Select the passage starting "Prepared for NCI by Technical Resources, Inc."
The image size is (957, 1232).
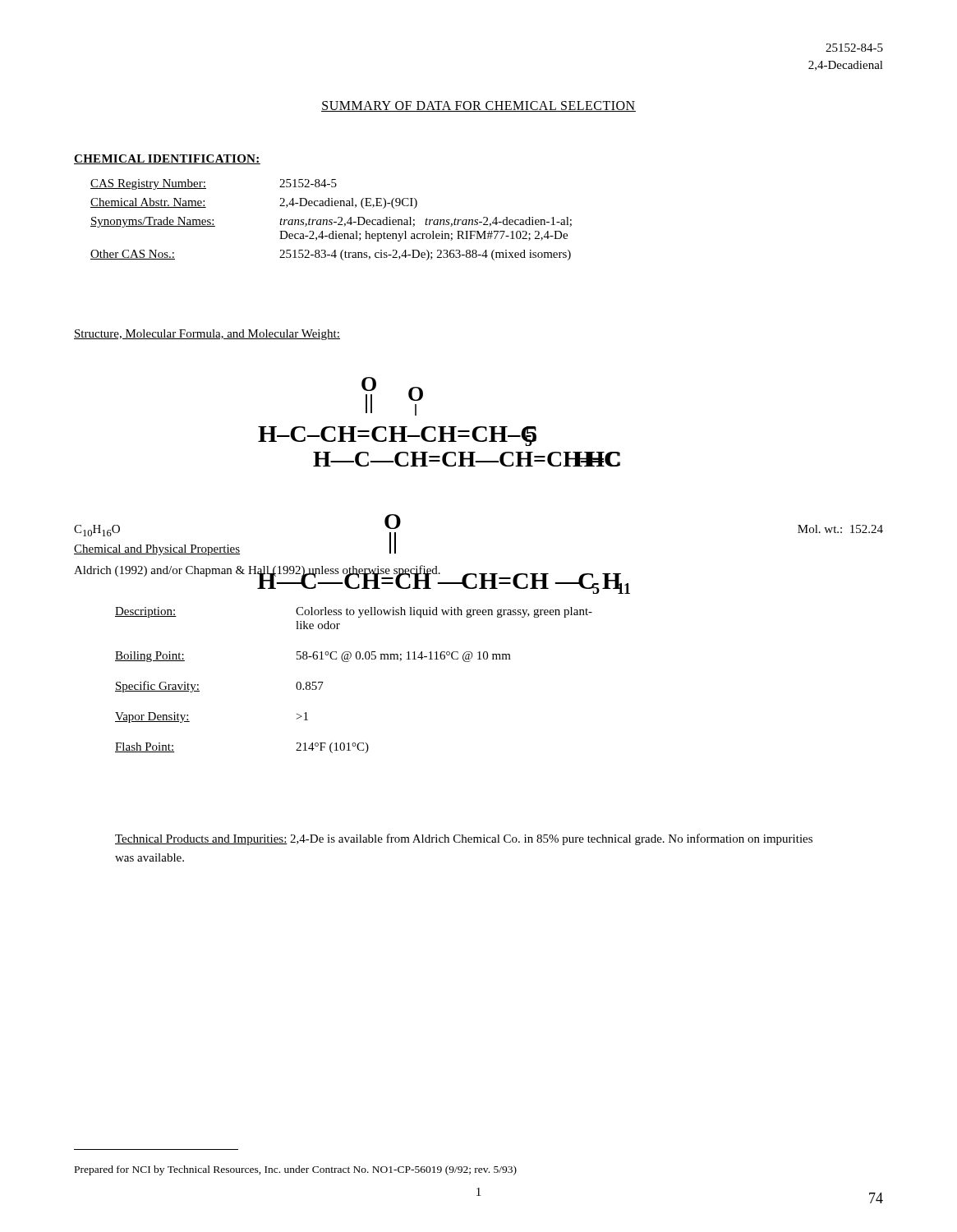(295, 1169)
